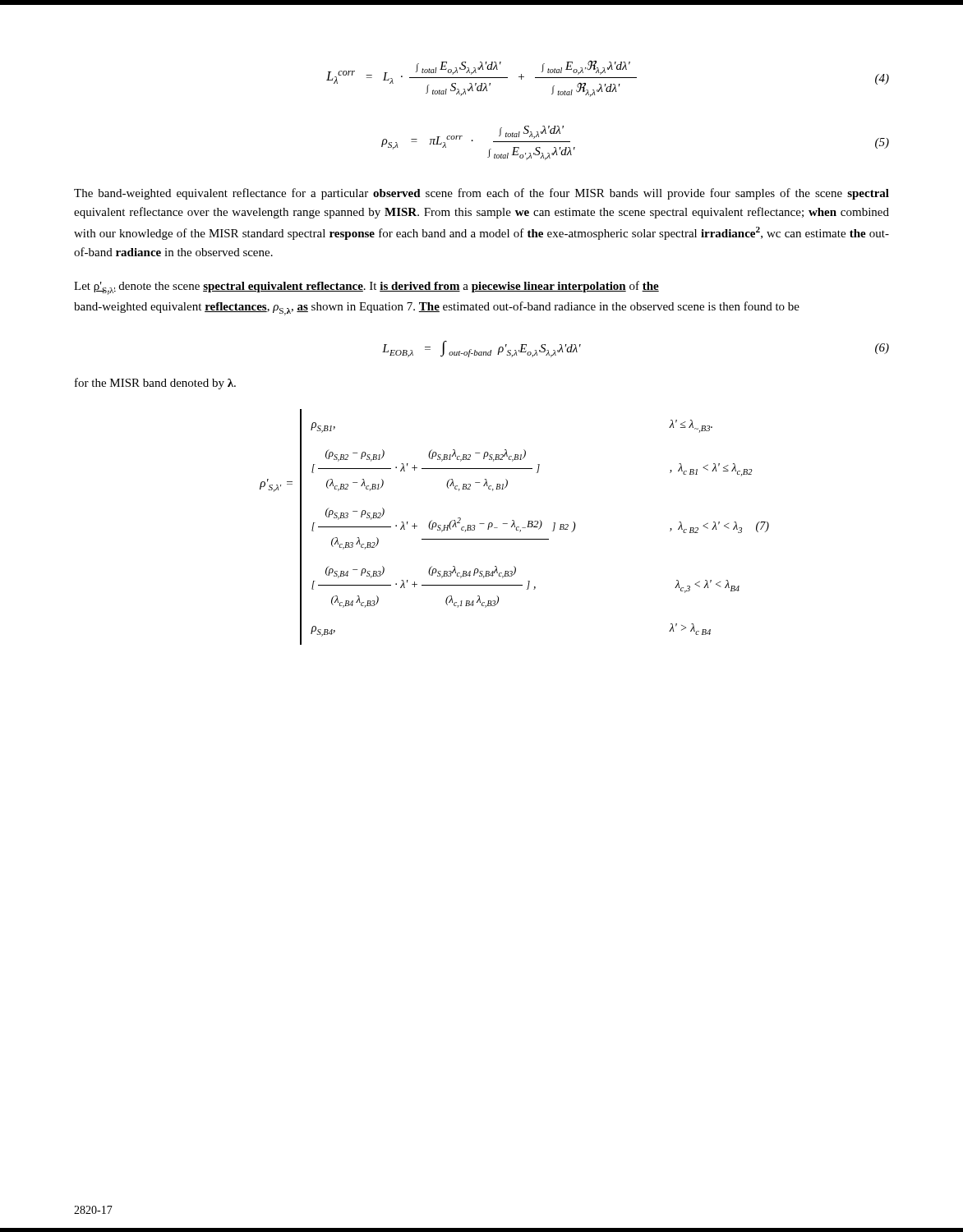Find the region starting "Let ρ'S,λ' denote the scene spectral equivalent"
Image resolution: width=963 pixels, height=1232 pixels.
[437, 297]
